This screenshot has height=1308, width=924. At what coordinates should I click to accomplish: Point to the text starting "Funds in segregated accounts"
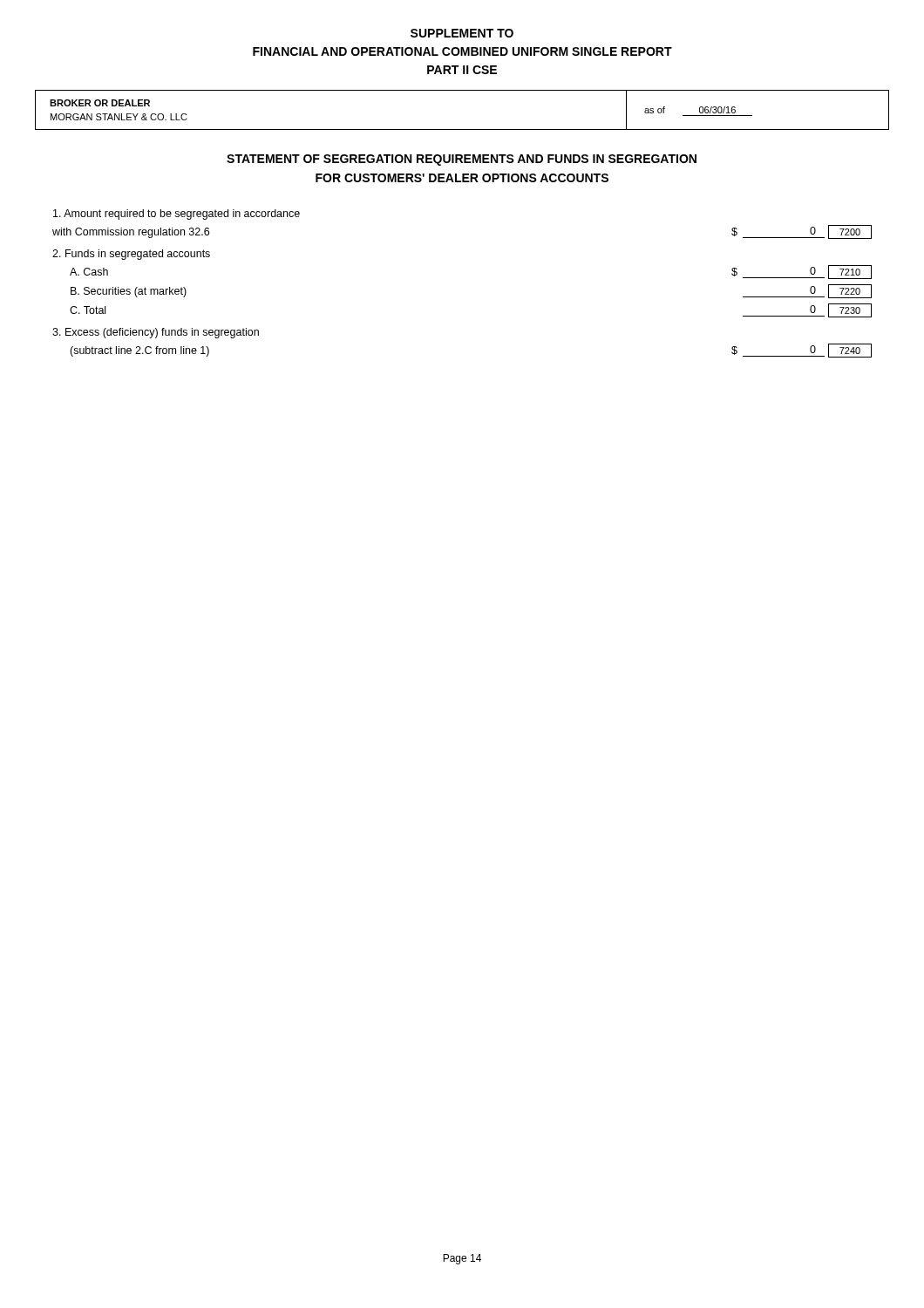131,255
